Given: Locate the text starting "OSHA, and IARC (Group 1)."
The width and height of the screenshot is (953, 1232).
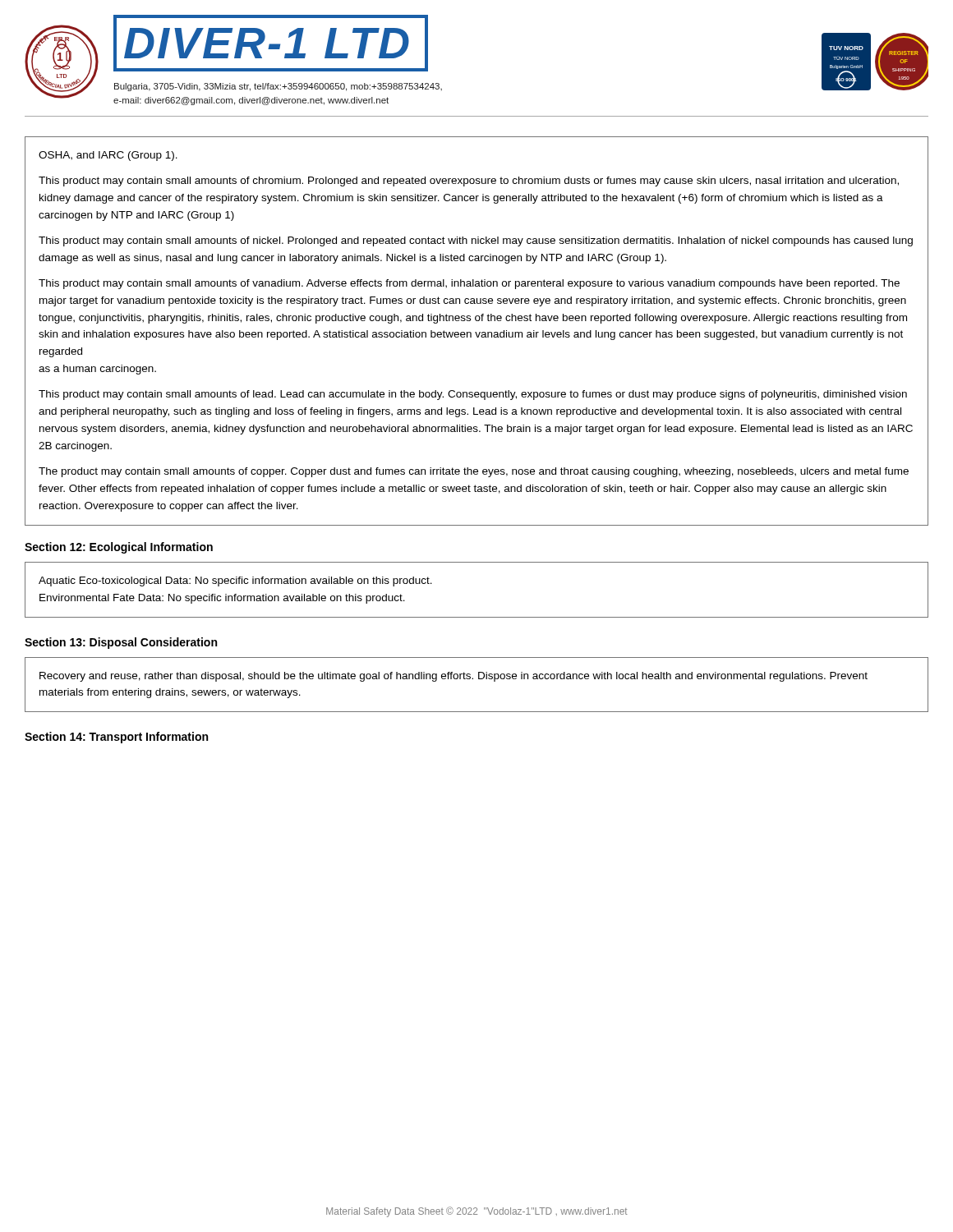Looking at the screenshot, I should coord(476,331).
